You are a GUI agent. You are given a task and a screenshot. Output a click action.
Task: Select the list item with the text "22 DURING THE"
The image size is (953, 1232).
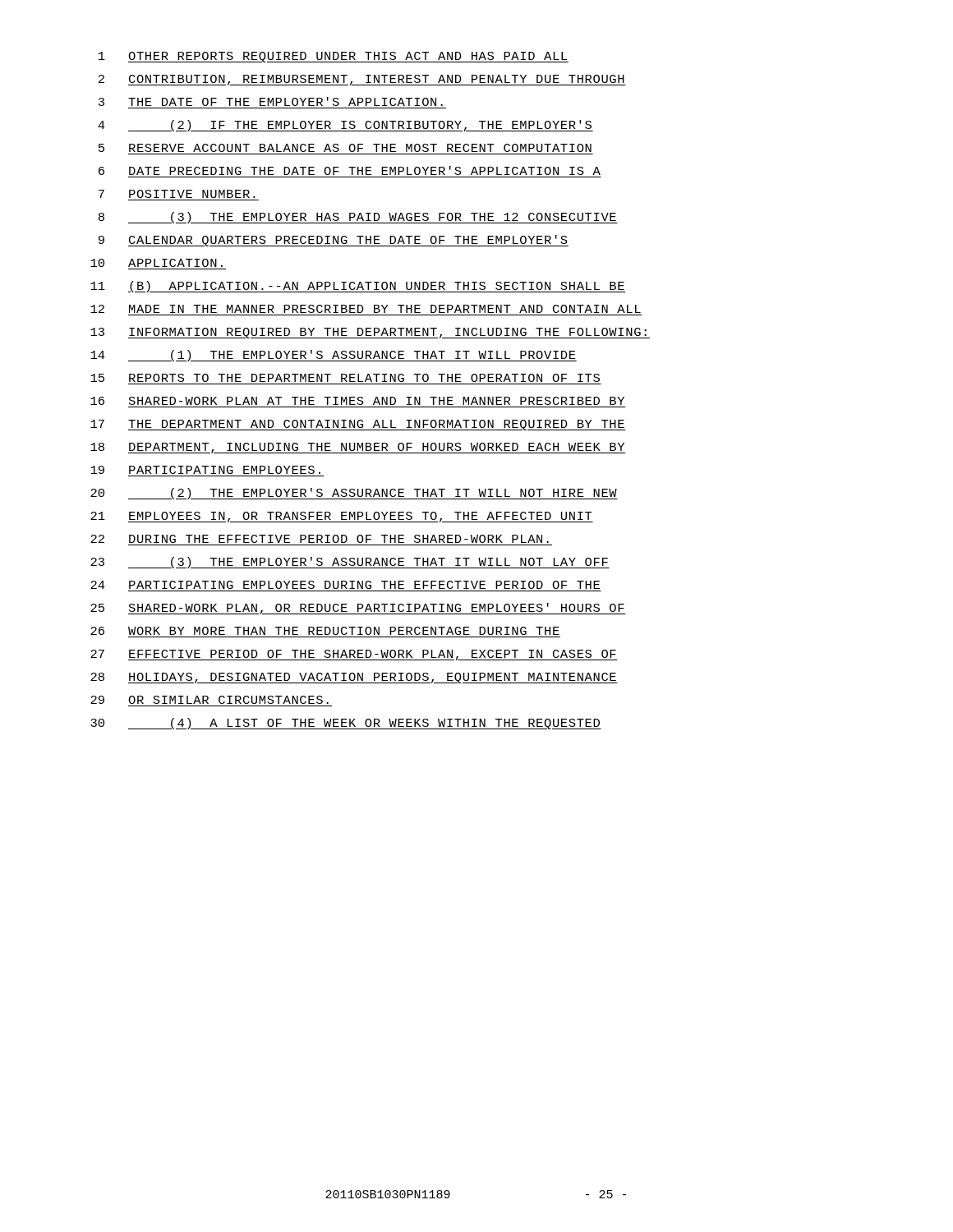(309, 540)
